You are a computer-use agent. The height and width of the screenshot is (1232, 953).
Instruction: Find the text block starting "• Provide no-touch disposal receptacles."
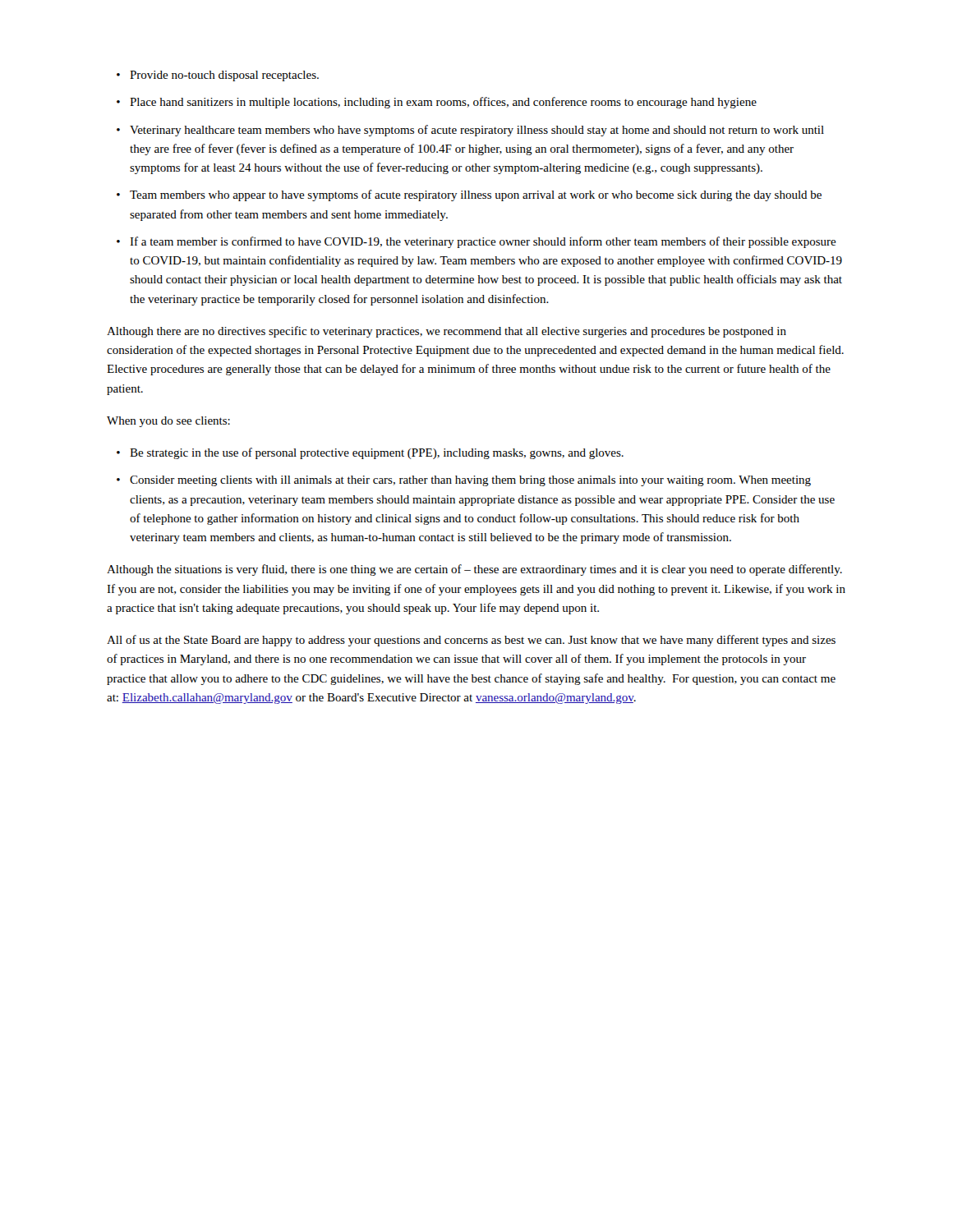218,76
